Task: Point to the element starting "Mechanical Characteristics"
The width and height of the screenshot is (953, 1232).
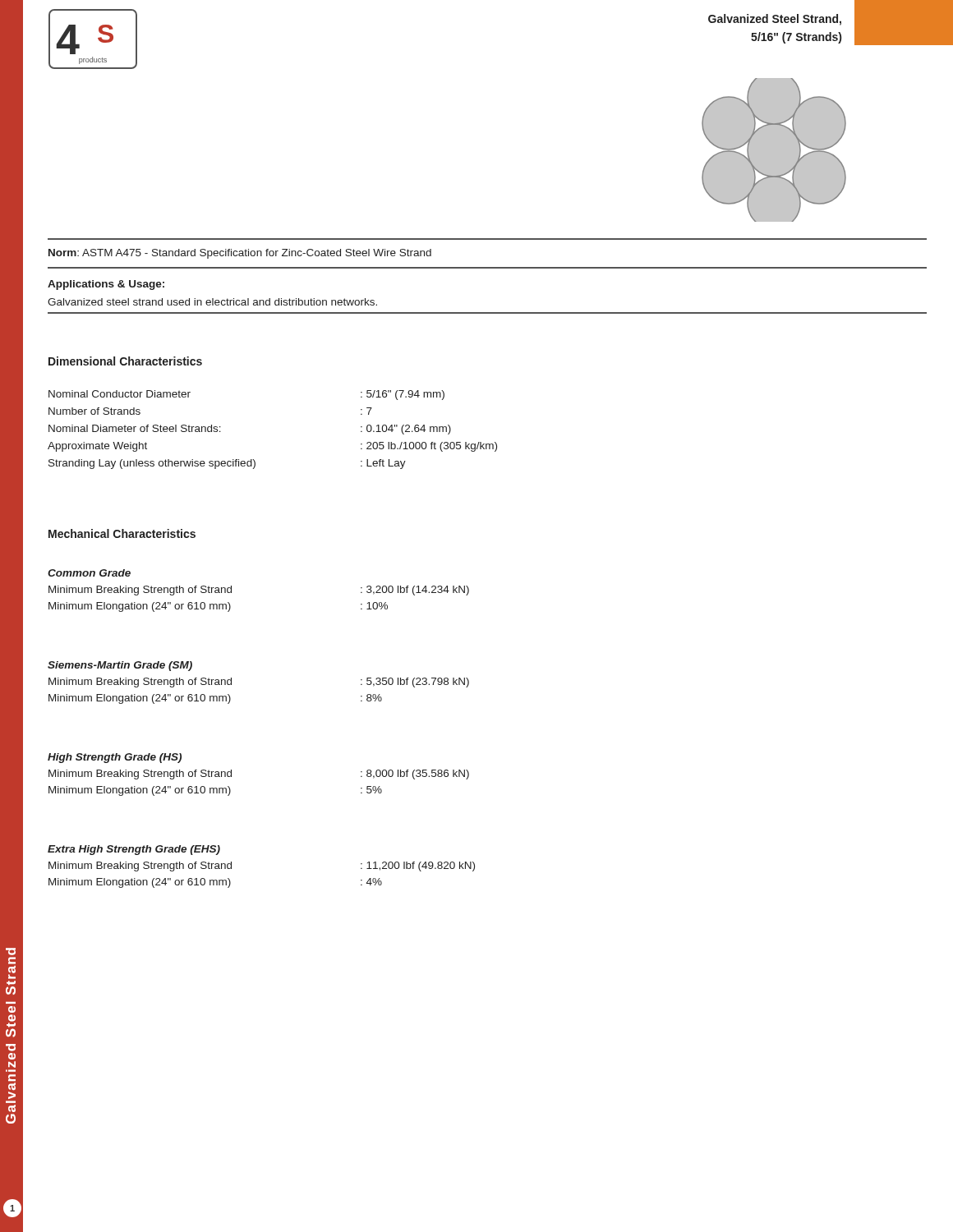Action: (122, 534)
